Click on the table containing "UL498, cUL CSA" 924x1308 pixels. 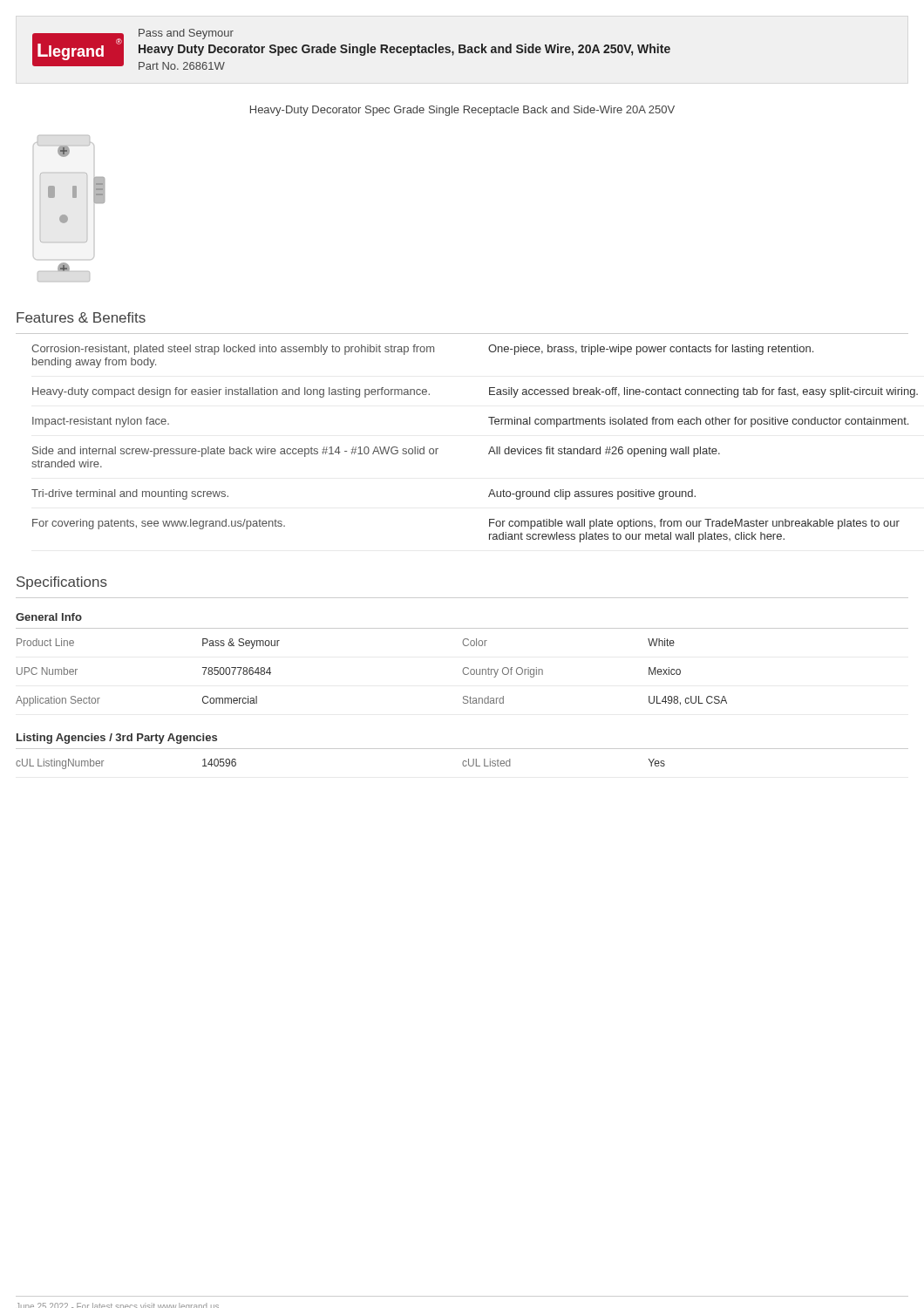click(x=462, y=672)
